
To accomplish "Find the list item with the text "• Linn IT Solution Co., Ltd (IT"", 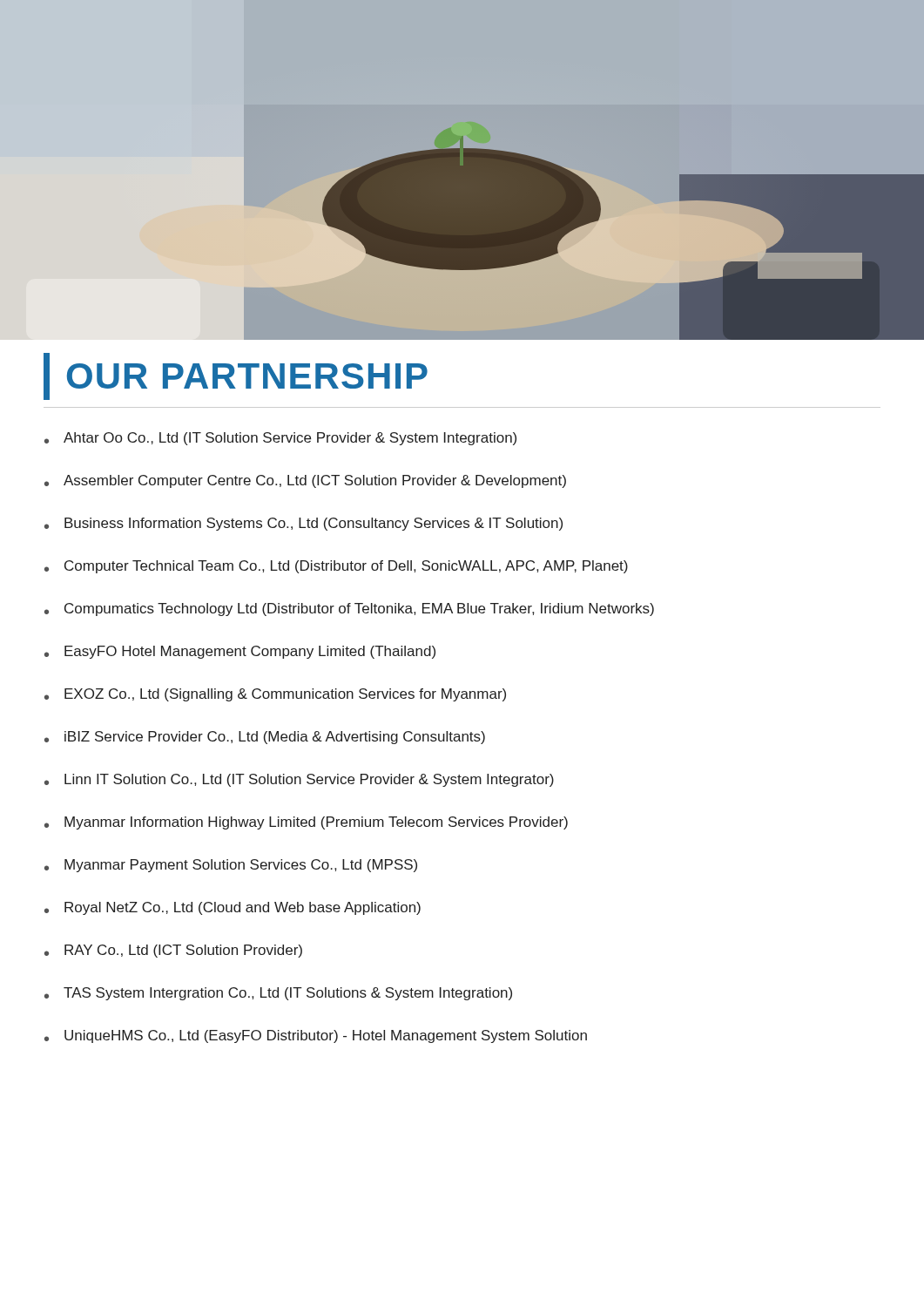I will tap(462, 782).
